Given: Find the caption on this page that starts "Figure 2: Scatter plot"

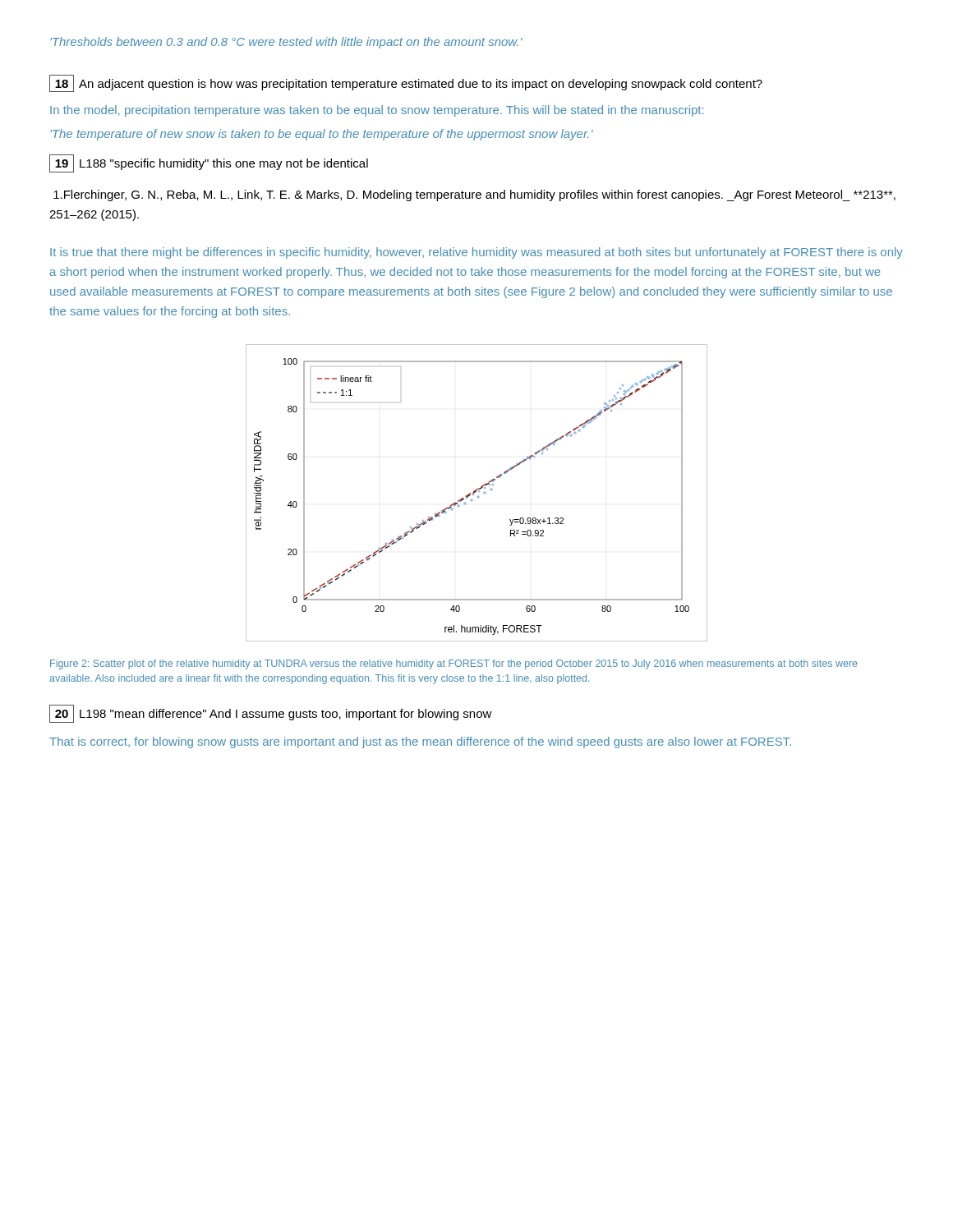Looking at the screenshot, I should click(x=453, y=671).
